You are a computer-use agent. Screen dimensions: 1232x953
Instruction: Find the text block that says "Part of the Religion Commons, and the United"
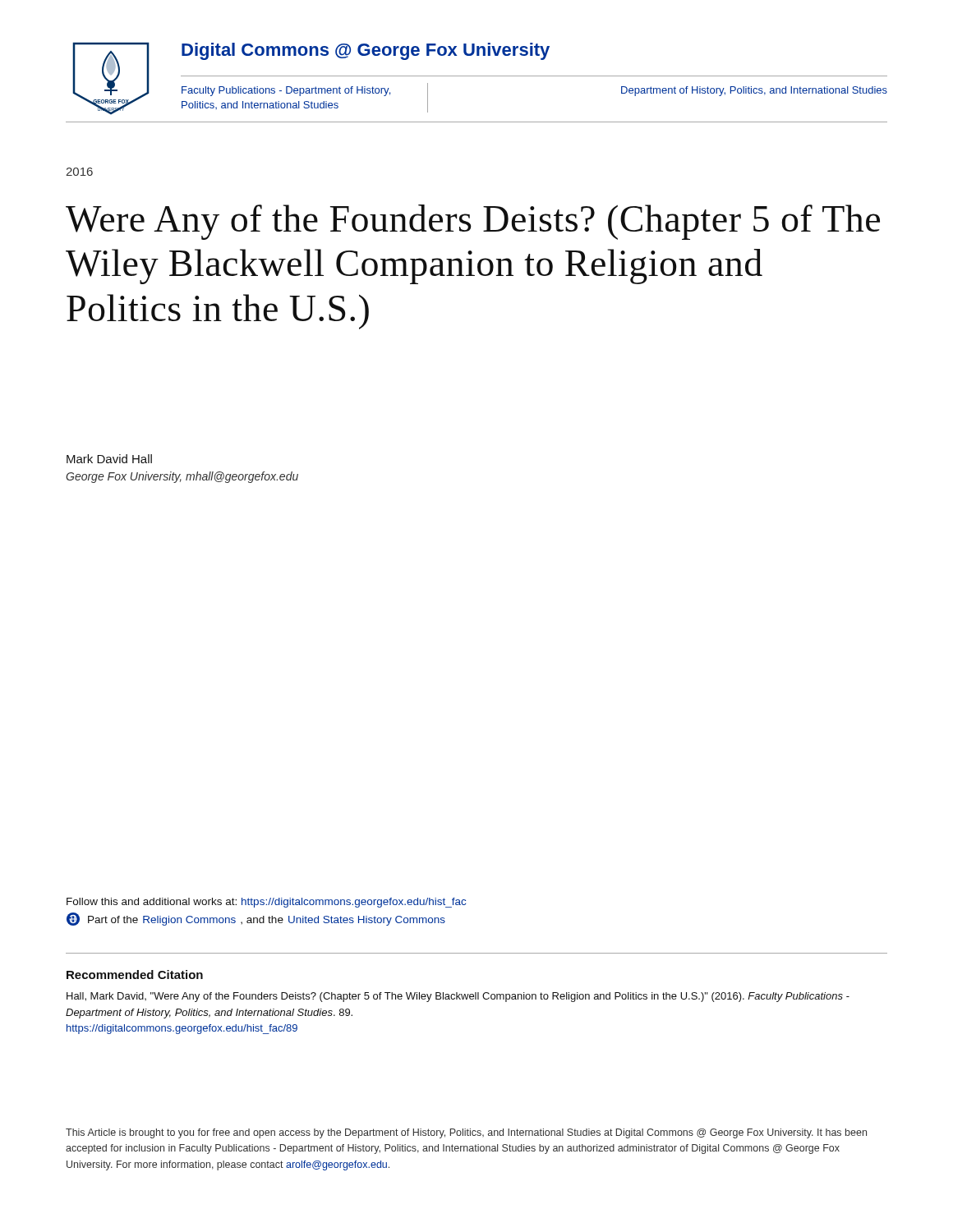[x=255, y=919]
